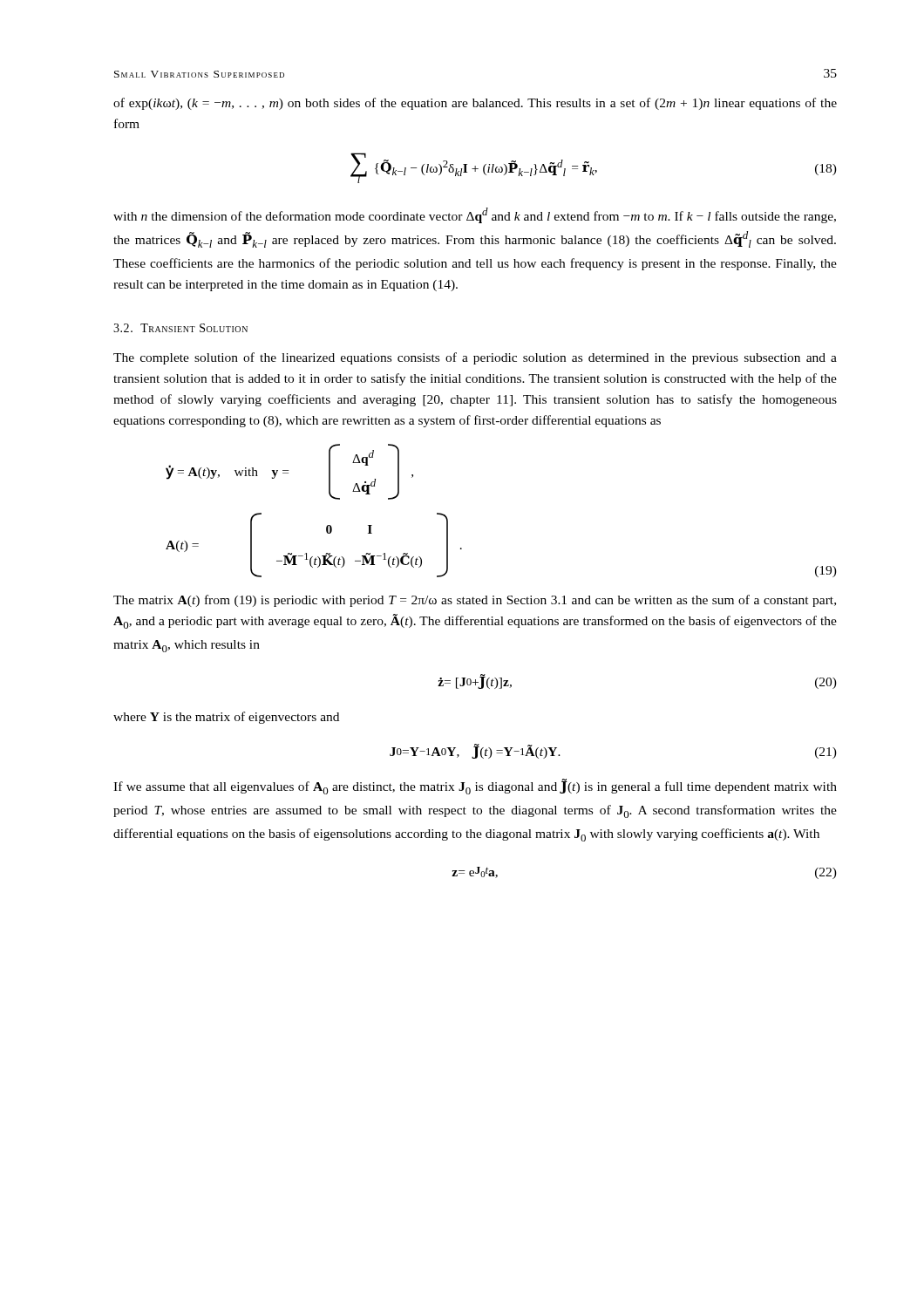
Task: Select the region starting "ż = [J0 + J̃(t)]z,"
Action: 475,682
